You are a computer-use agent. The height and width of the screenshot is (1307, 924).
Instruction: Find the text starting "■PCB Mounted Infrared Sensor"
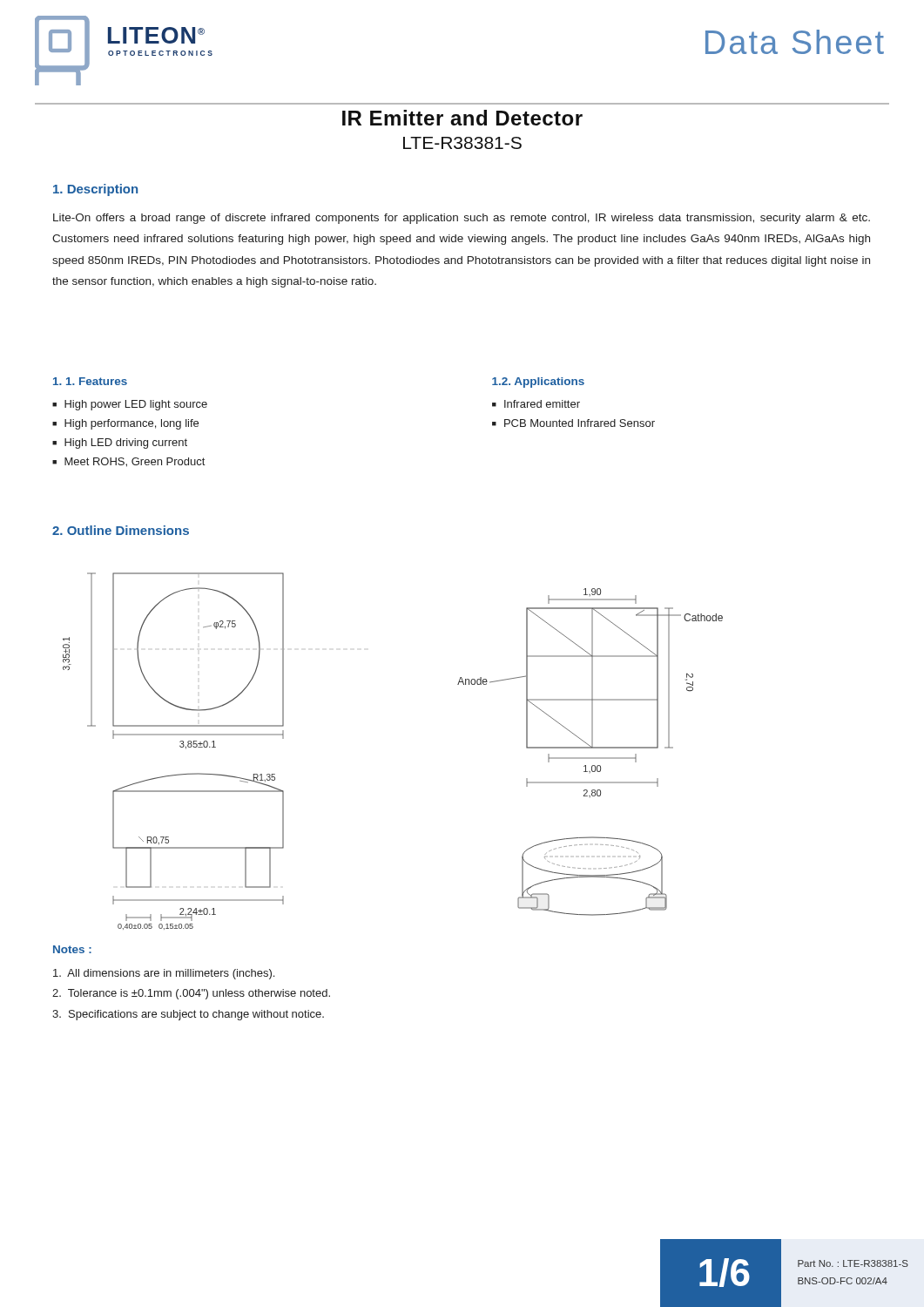point(573,424)
